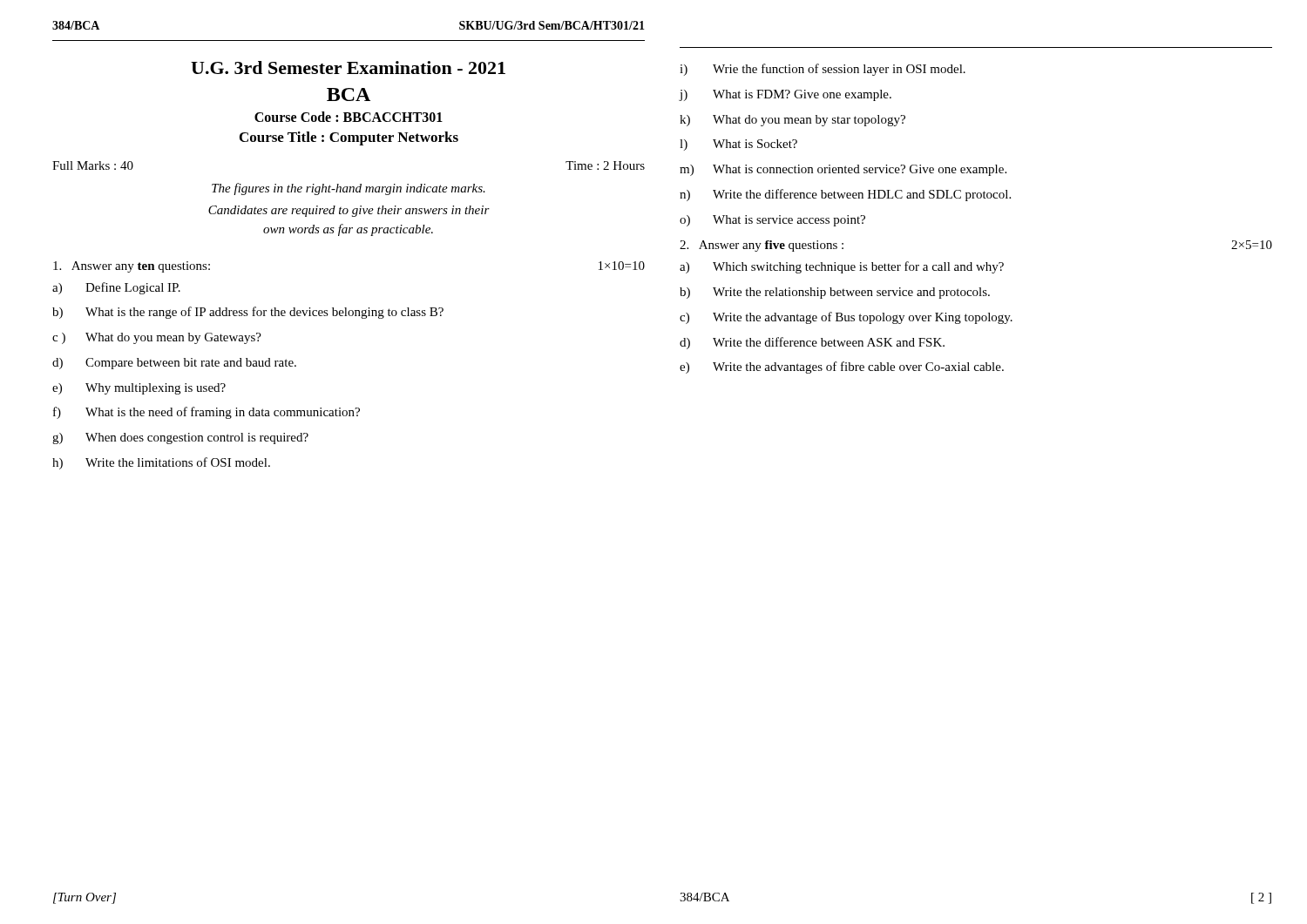The image size is (1307, 924).
Task: Point to the block beginning "e) Why multiplexing is"
Action: pos(139,389)
